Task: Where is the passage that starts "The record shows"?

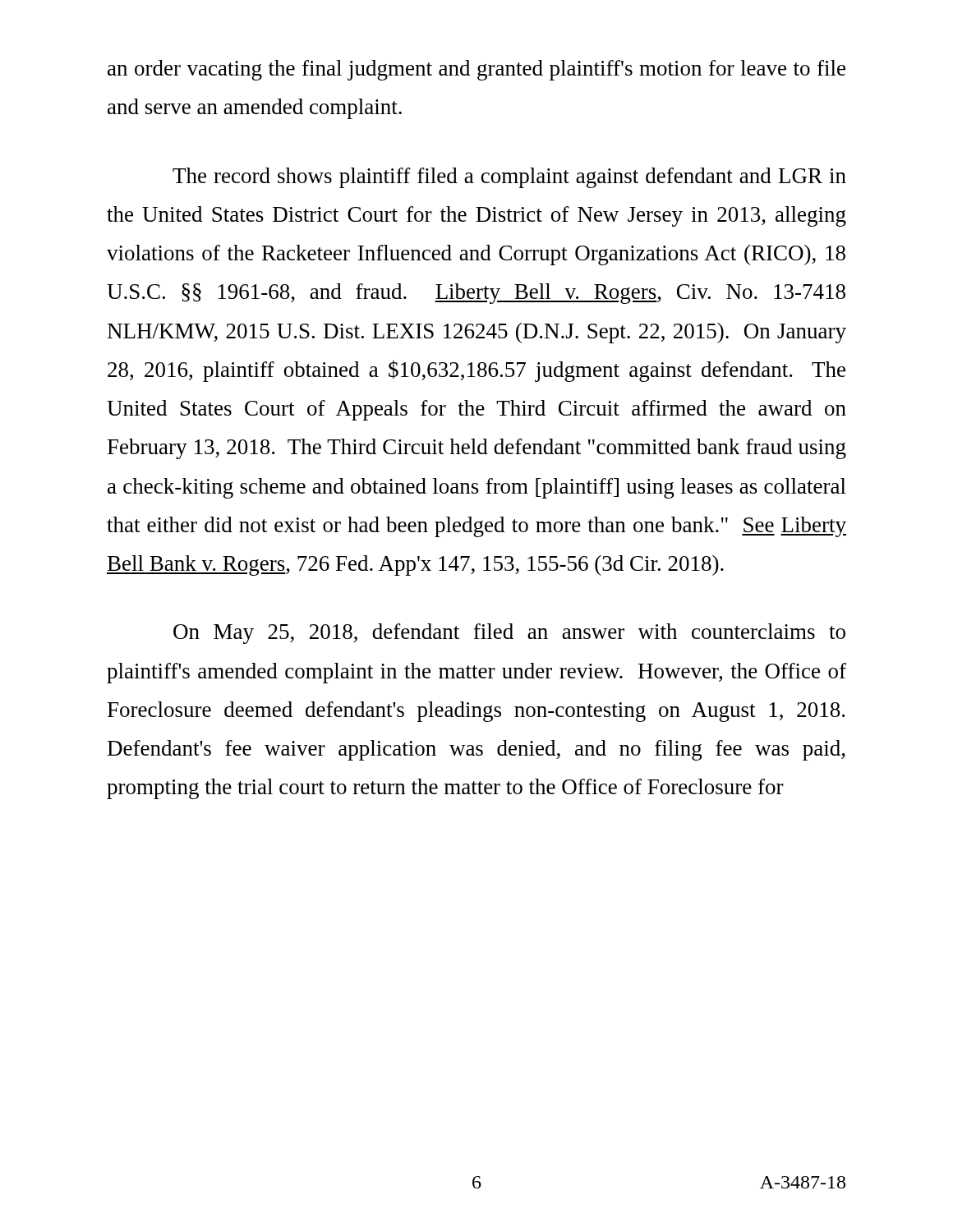Action: tap(476, 369)
